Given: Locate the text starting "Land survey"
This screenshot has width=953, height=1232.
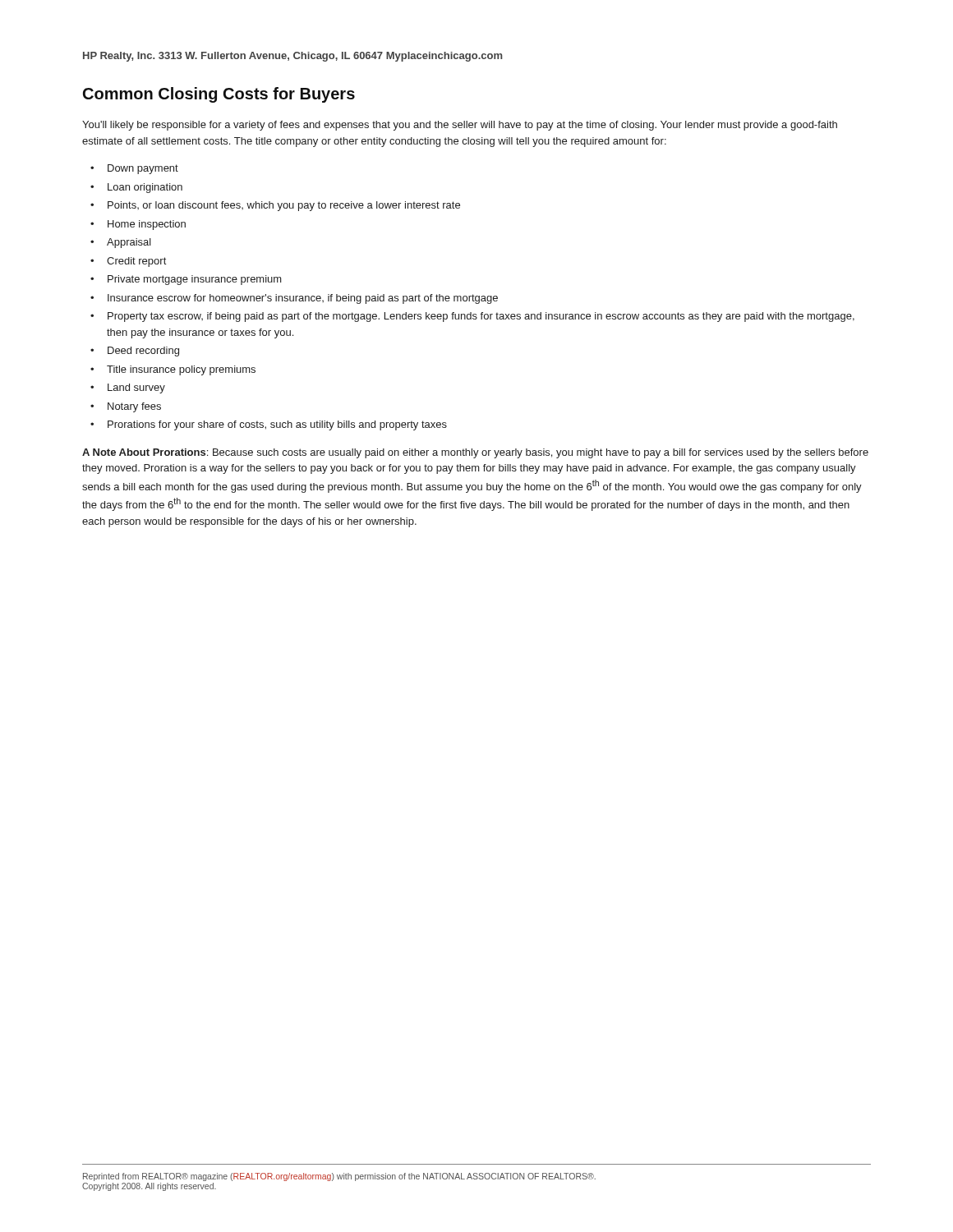Looking at the screenshot, I should 136,387.
